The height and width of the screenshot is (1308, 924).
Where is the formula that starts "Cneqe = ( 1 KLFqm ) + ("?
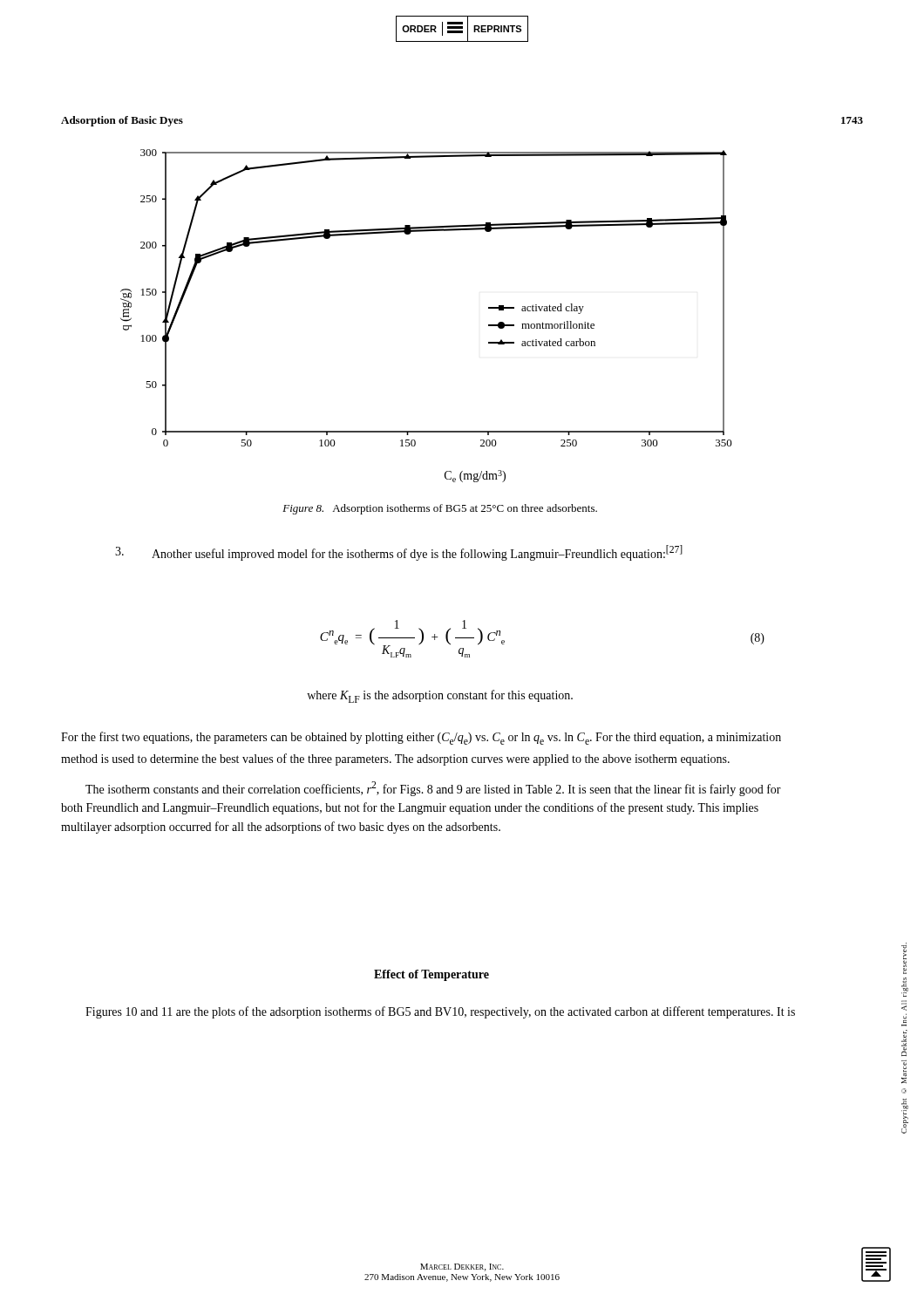click(x=440, y=638)
